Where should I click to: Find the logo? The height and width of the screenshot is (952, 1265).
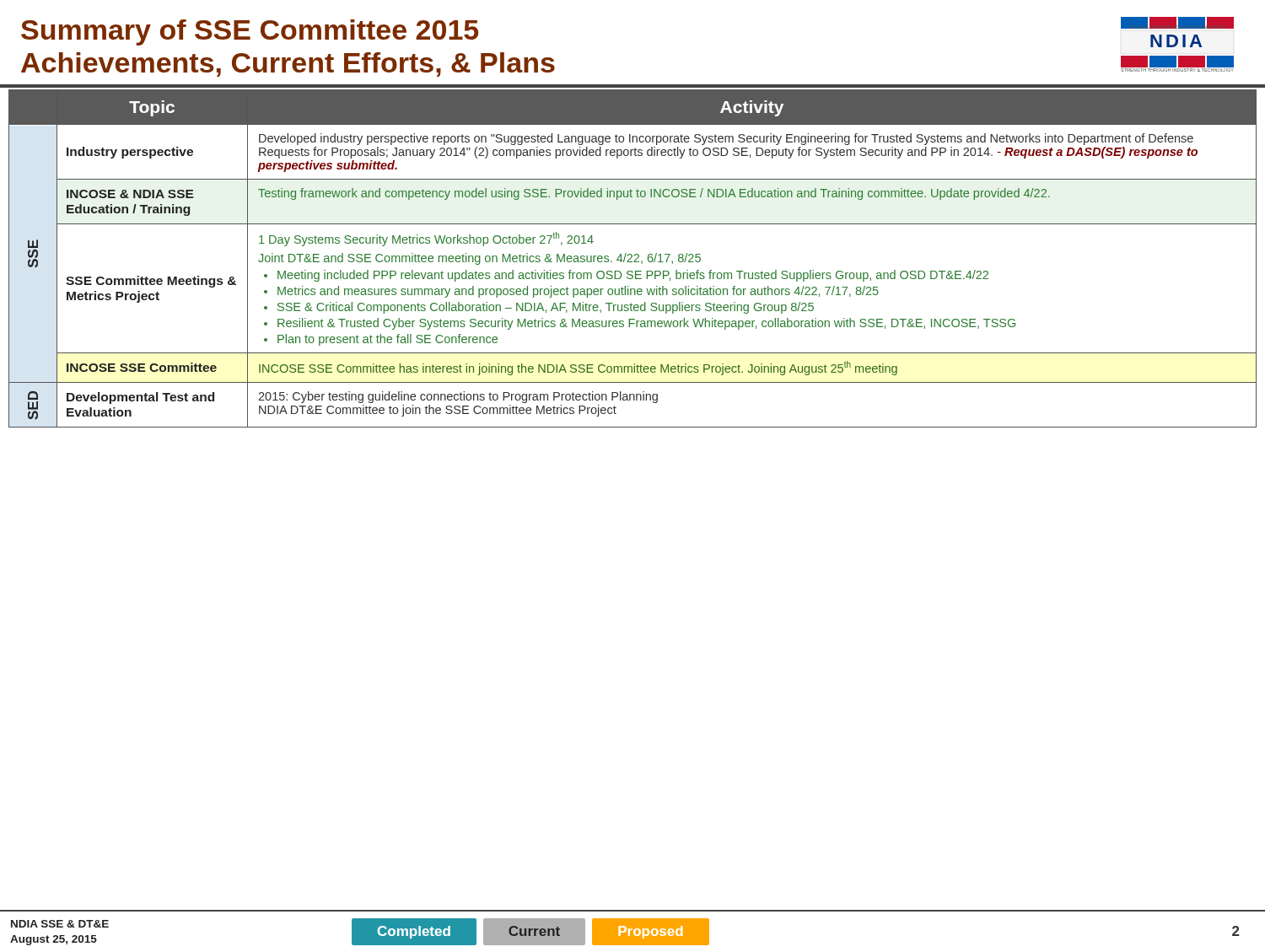click(1179, 46)
